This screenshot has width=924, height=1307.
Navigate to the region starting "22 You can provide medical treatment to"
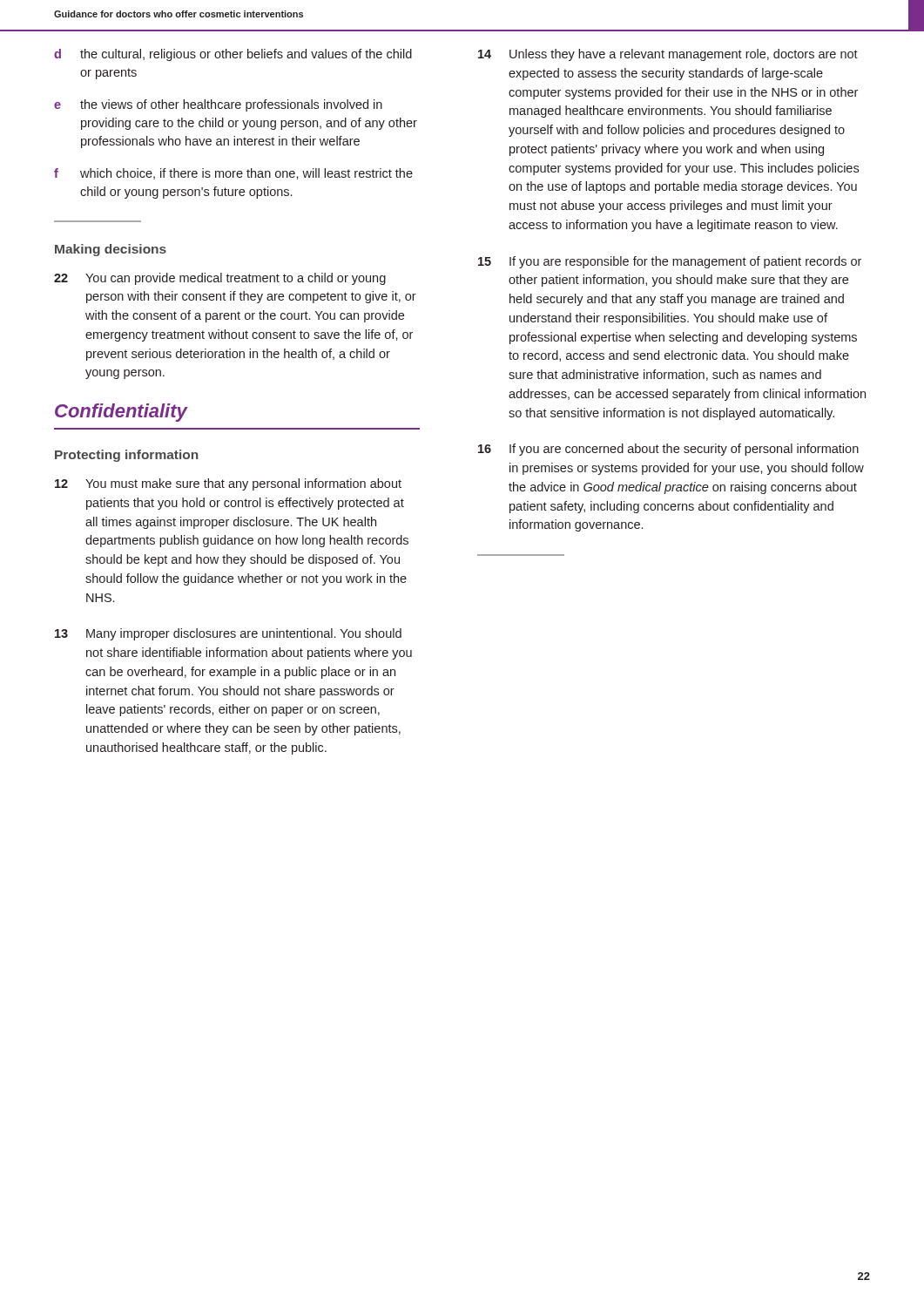point(237,326)
